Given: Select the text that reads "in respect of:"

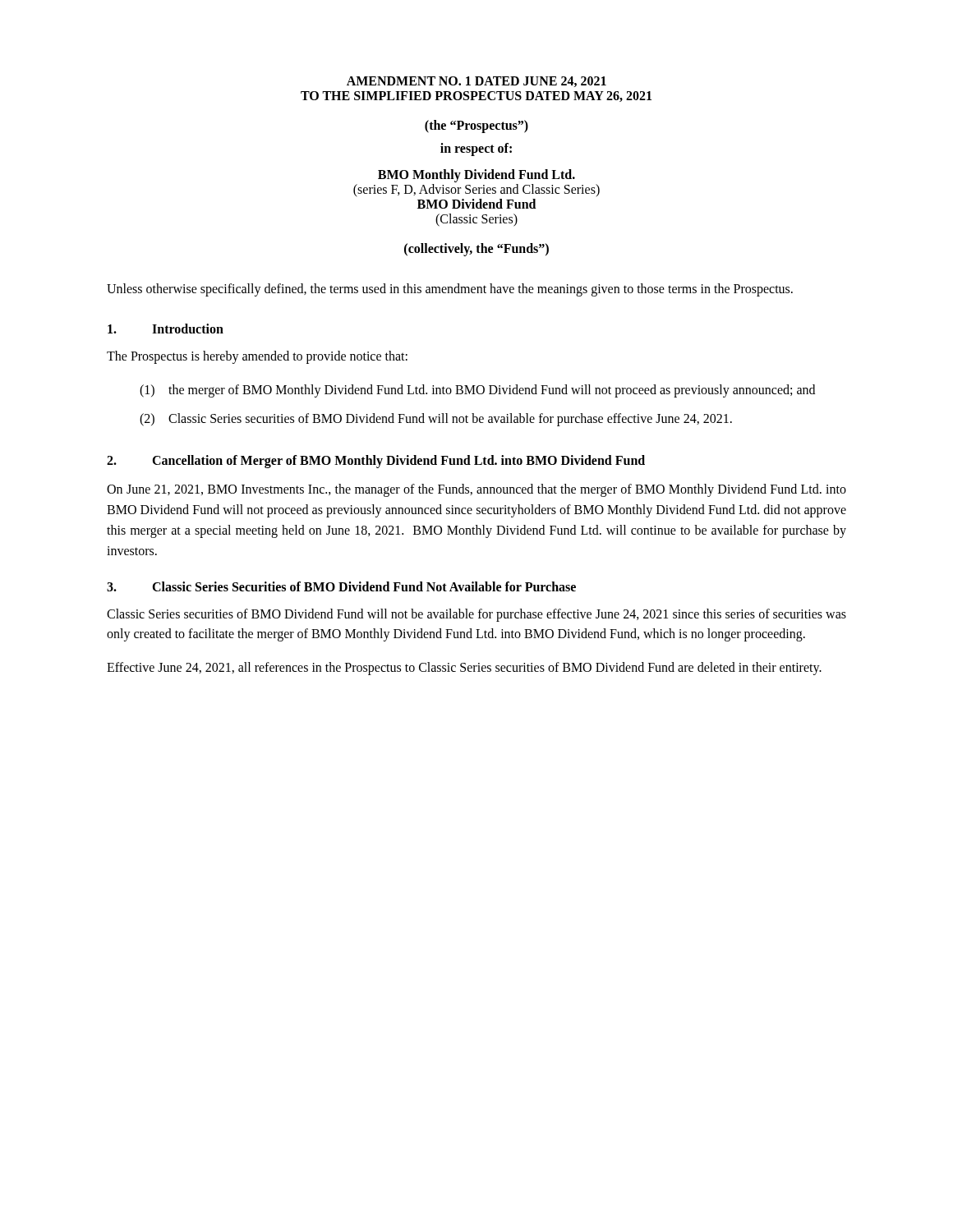Looking at the screenshot, I should (x=476, y=148).
